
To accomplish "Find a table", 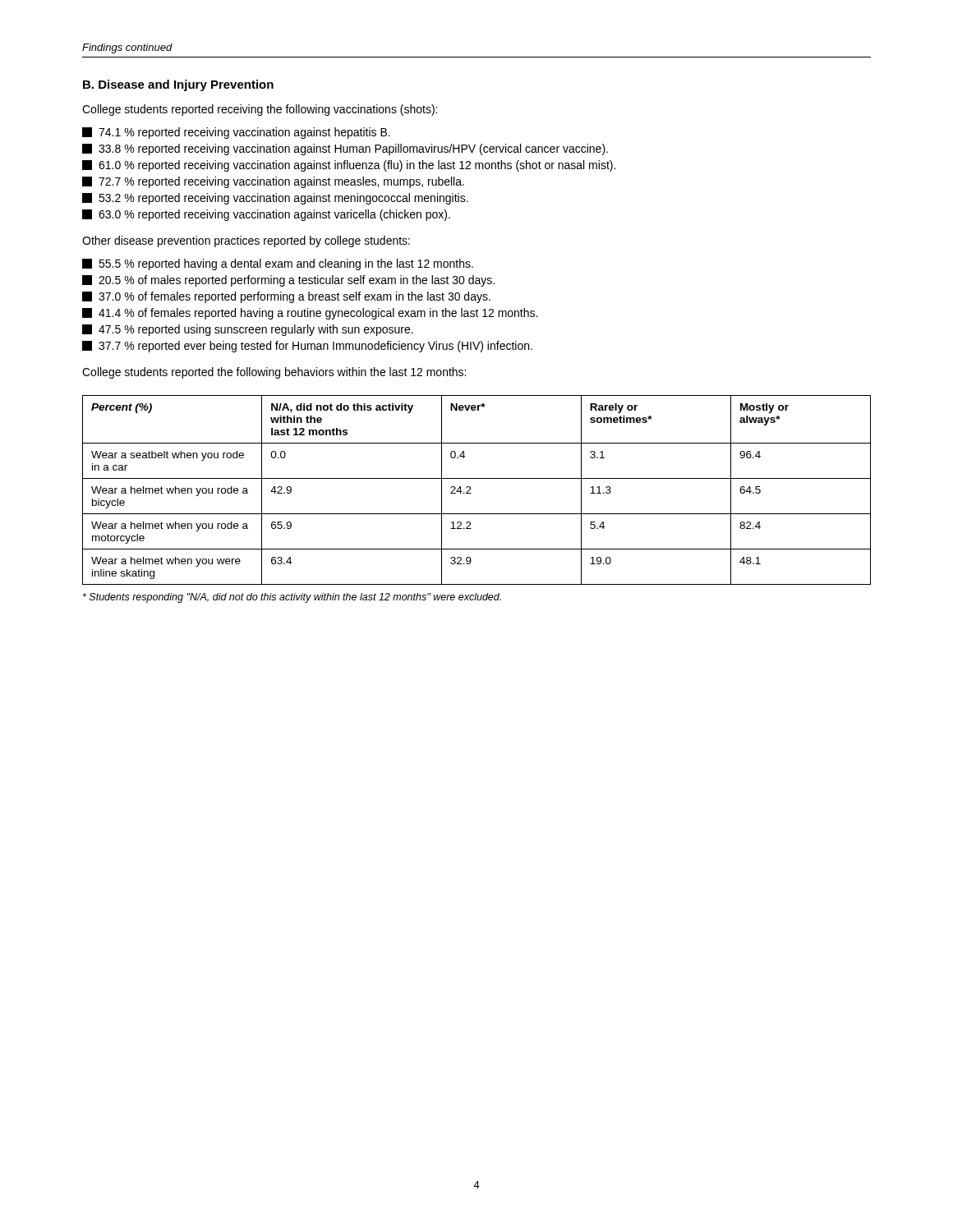I will point(476,490).
